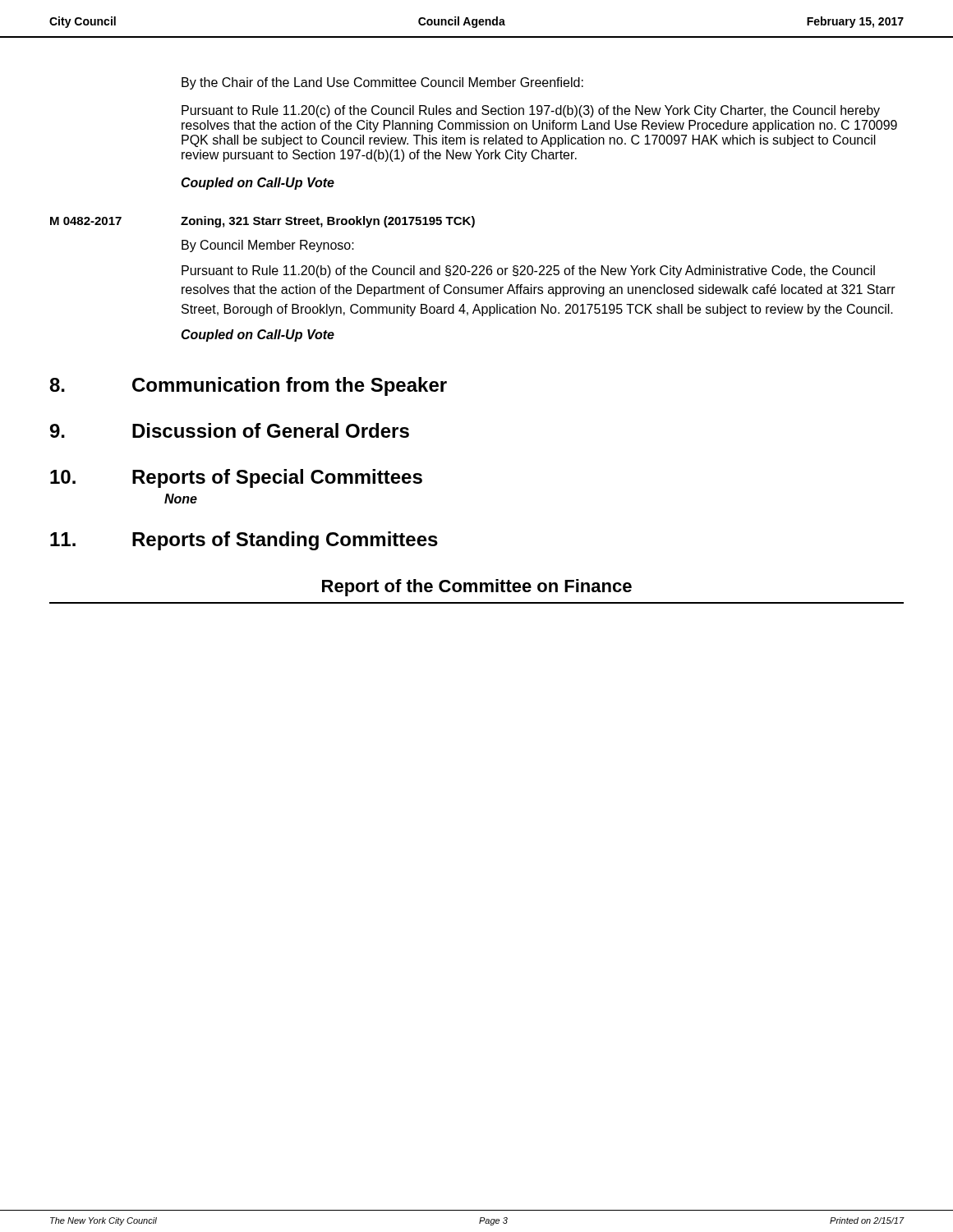Viewport: 953px width, 1232px height.
Task: Locate the section header containing "M 0482-2017"
Action: click(x=86, y=221)
